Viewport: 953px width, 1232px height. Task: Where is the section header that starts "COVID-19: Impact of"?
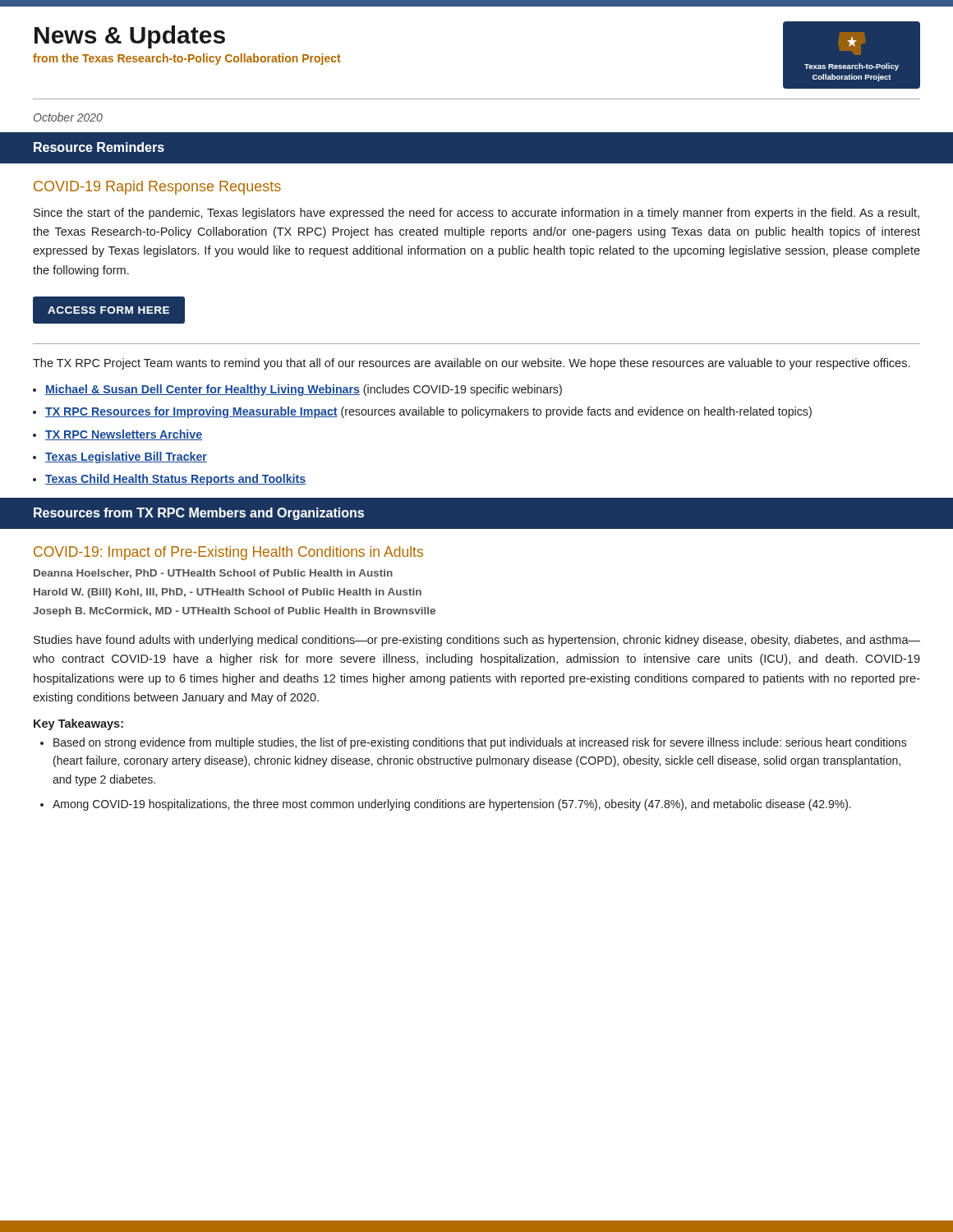[x=228, y=552]
